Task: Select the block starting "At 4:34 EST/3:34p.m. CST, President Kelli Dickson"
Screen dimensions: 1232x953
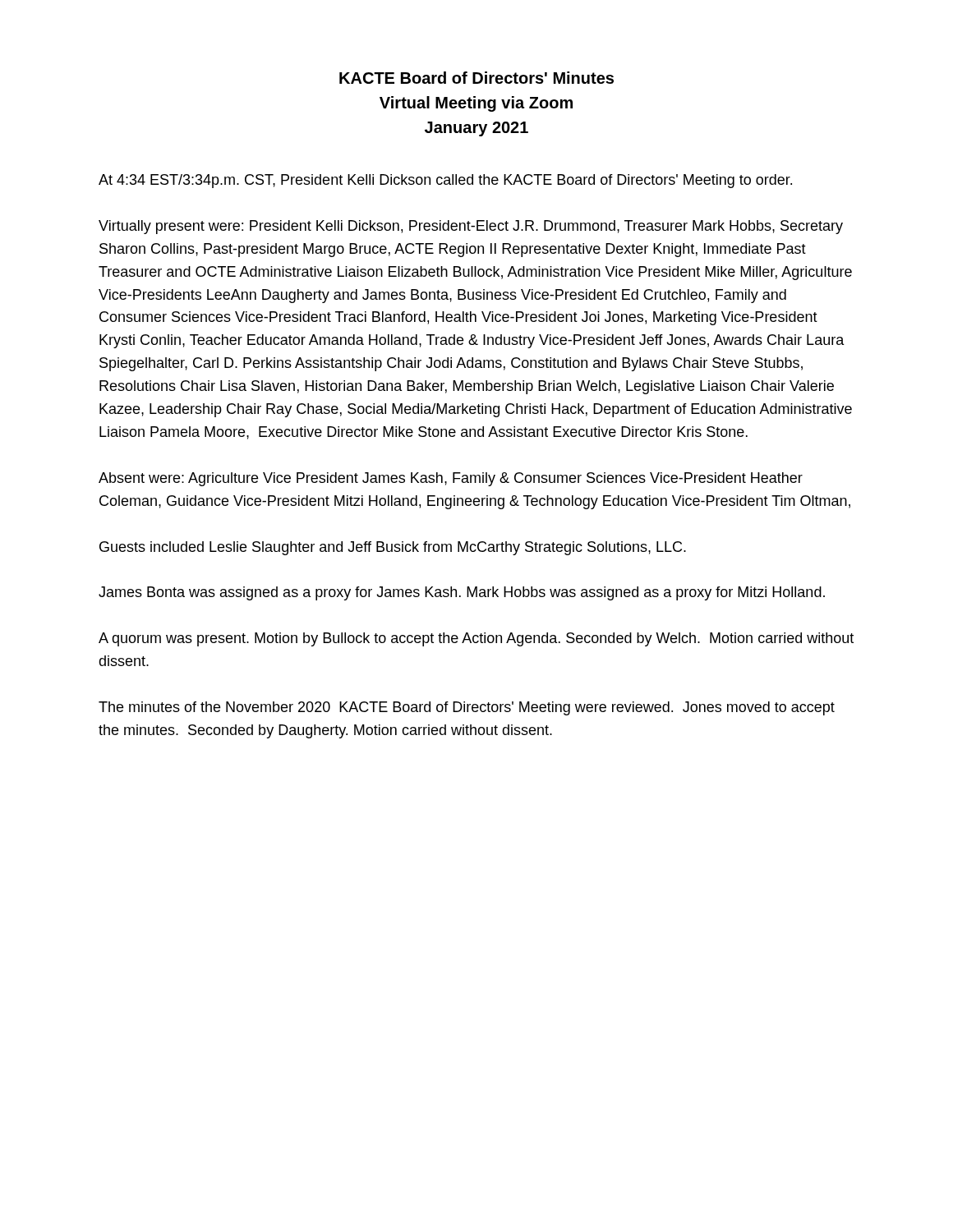Action: point(446,180)
